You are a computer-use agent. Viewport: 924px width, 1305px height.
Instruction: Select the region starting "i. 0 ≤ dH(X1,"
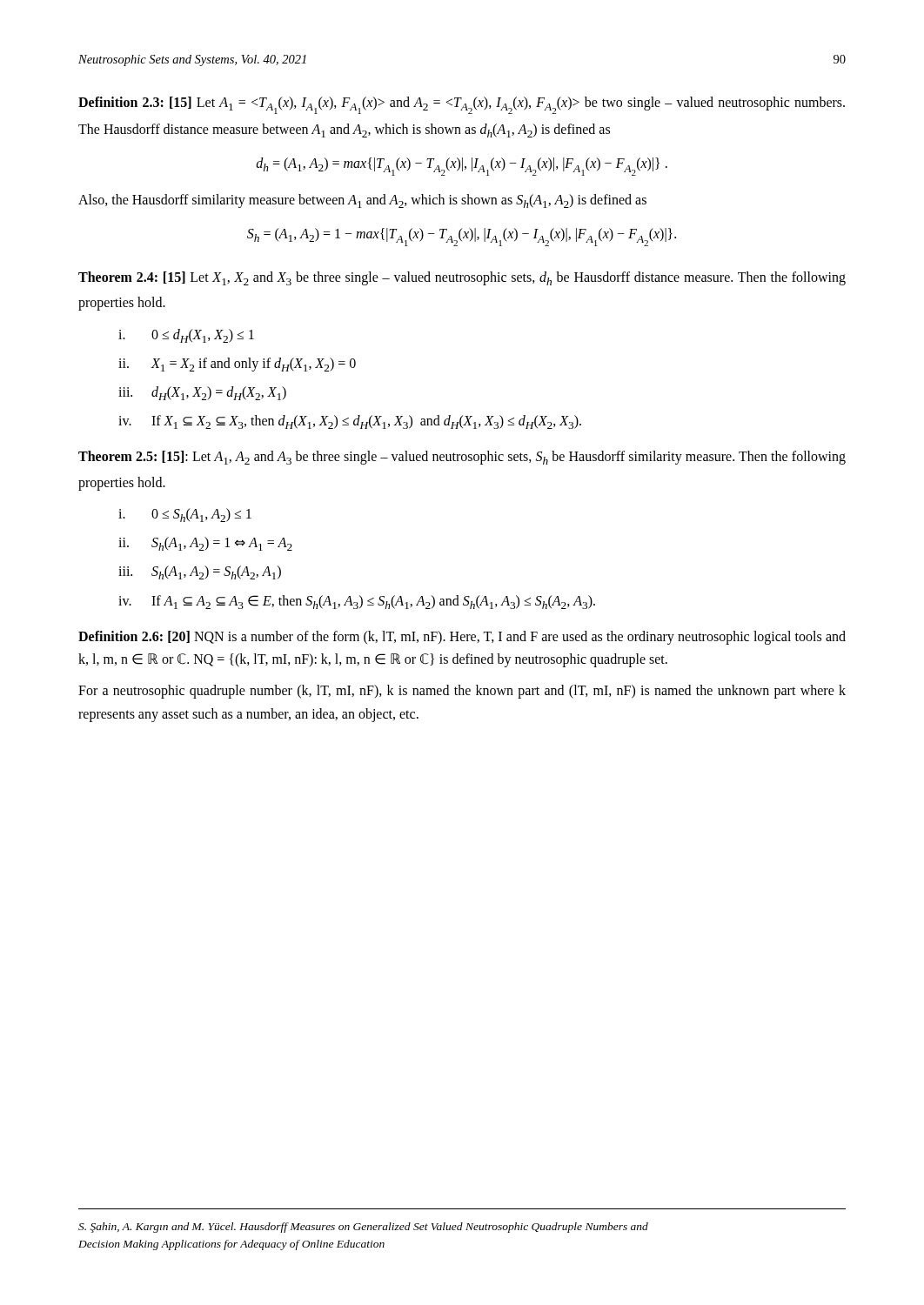186,336
